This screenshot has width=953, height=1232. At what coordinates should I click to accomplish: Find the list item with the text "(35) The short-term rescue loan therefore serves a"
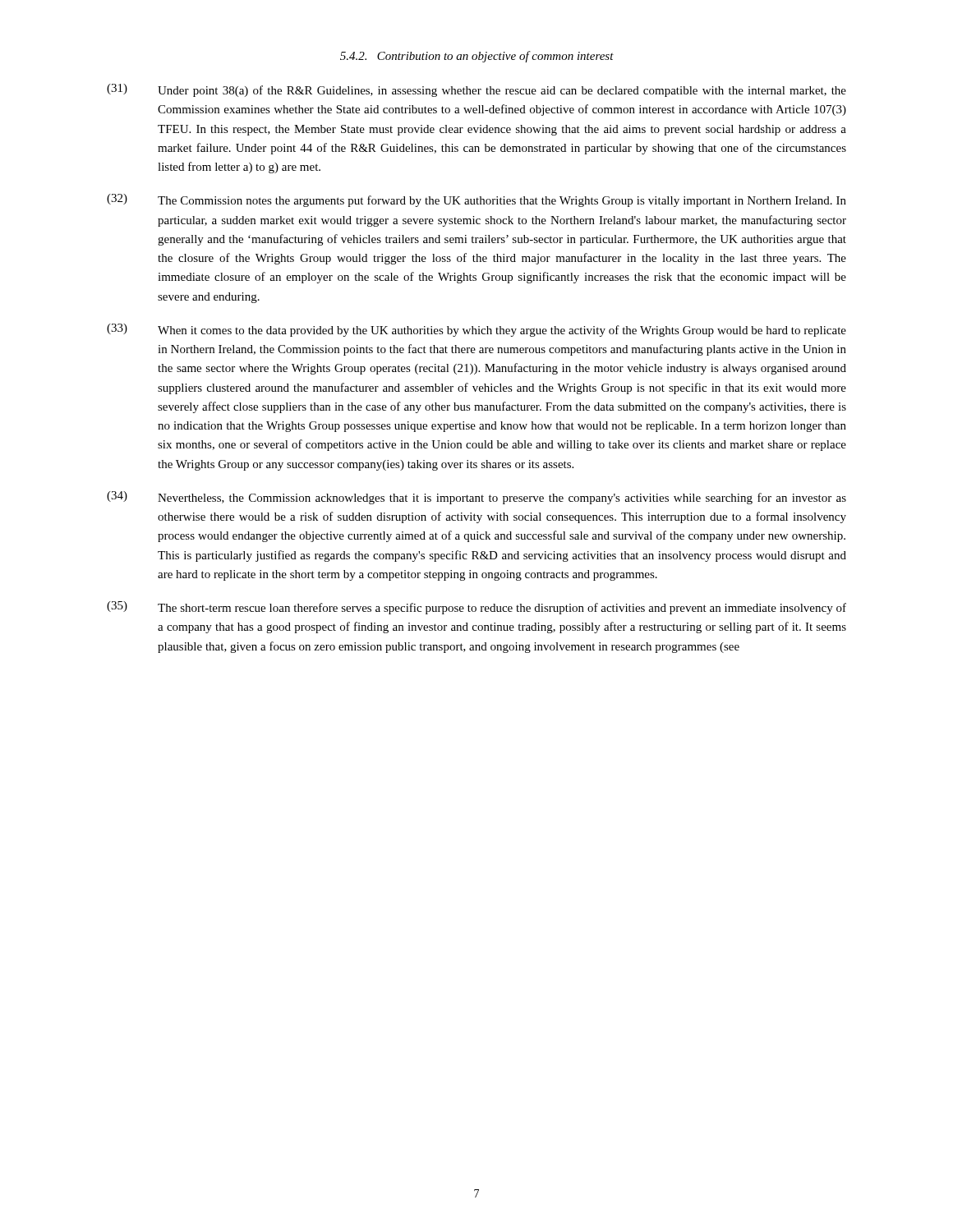[476, 627]
